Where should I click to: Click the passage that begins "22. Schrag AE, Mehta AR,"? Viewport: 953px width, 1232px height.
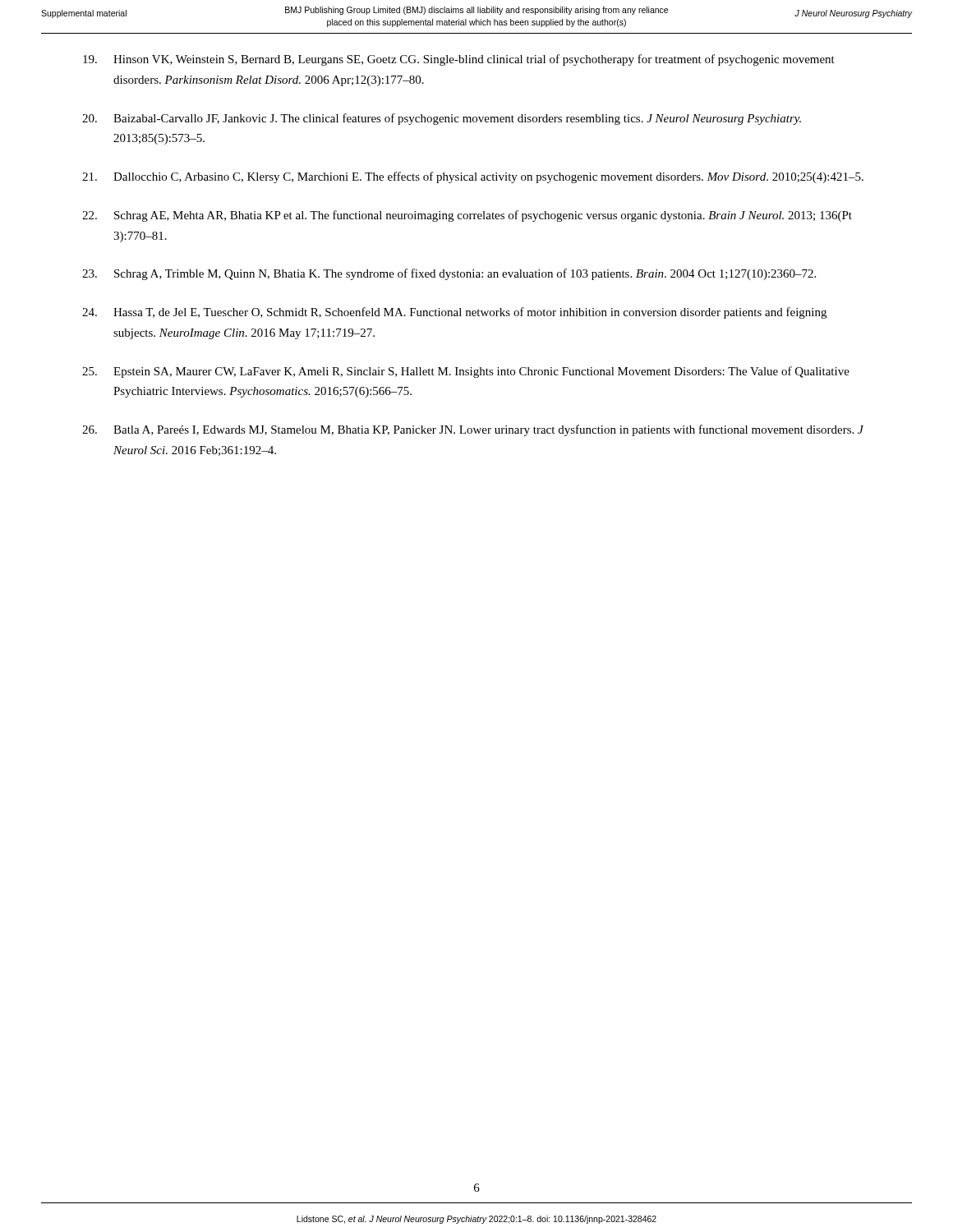[x=476, y=225]
